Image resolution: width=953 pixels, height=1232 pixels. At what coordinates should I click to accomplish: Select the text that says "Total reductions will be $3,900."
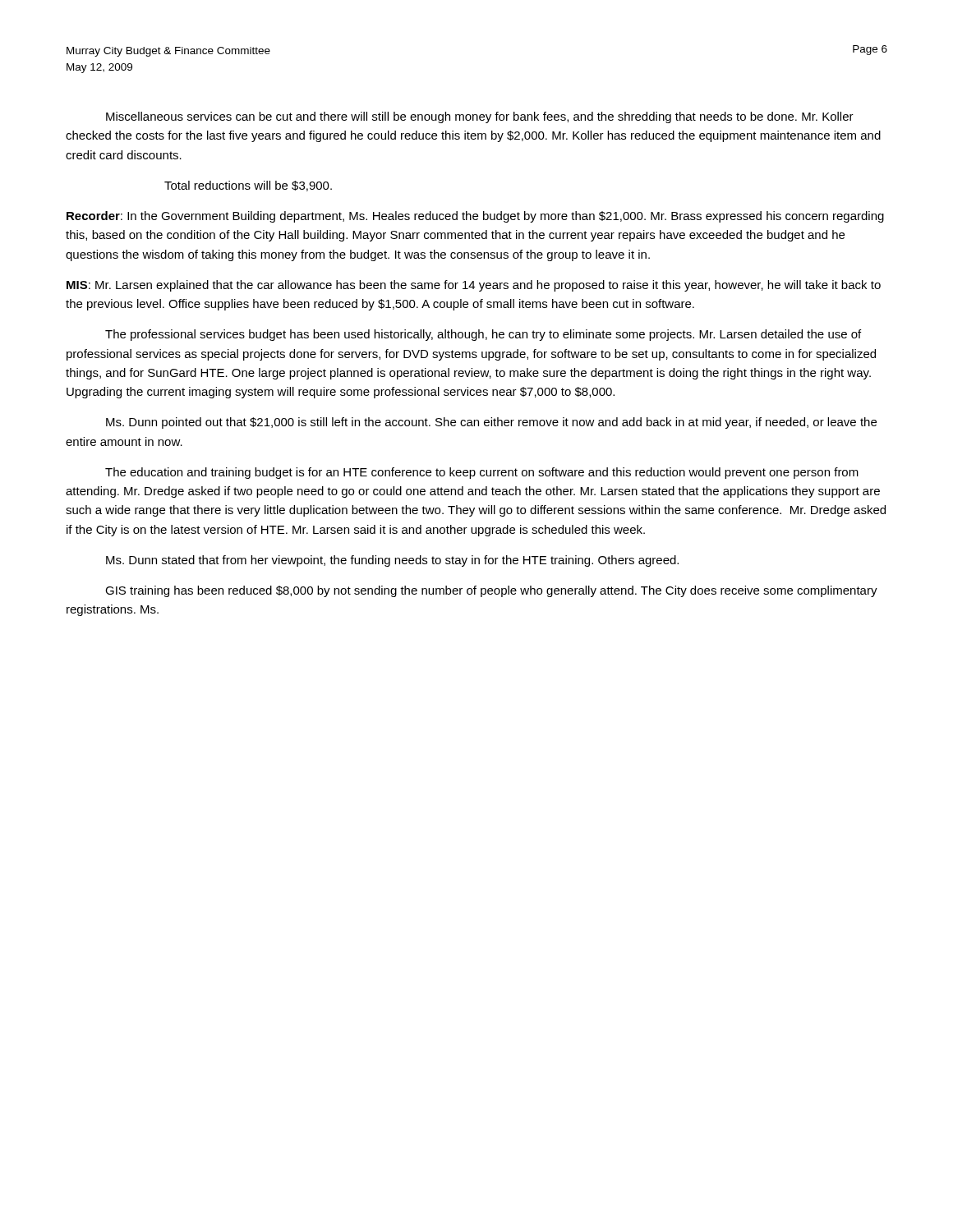point(248,186)
